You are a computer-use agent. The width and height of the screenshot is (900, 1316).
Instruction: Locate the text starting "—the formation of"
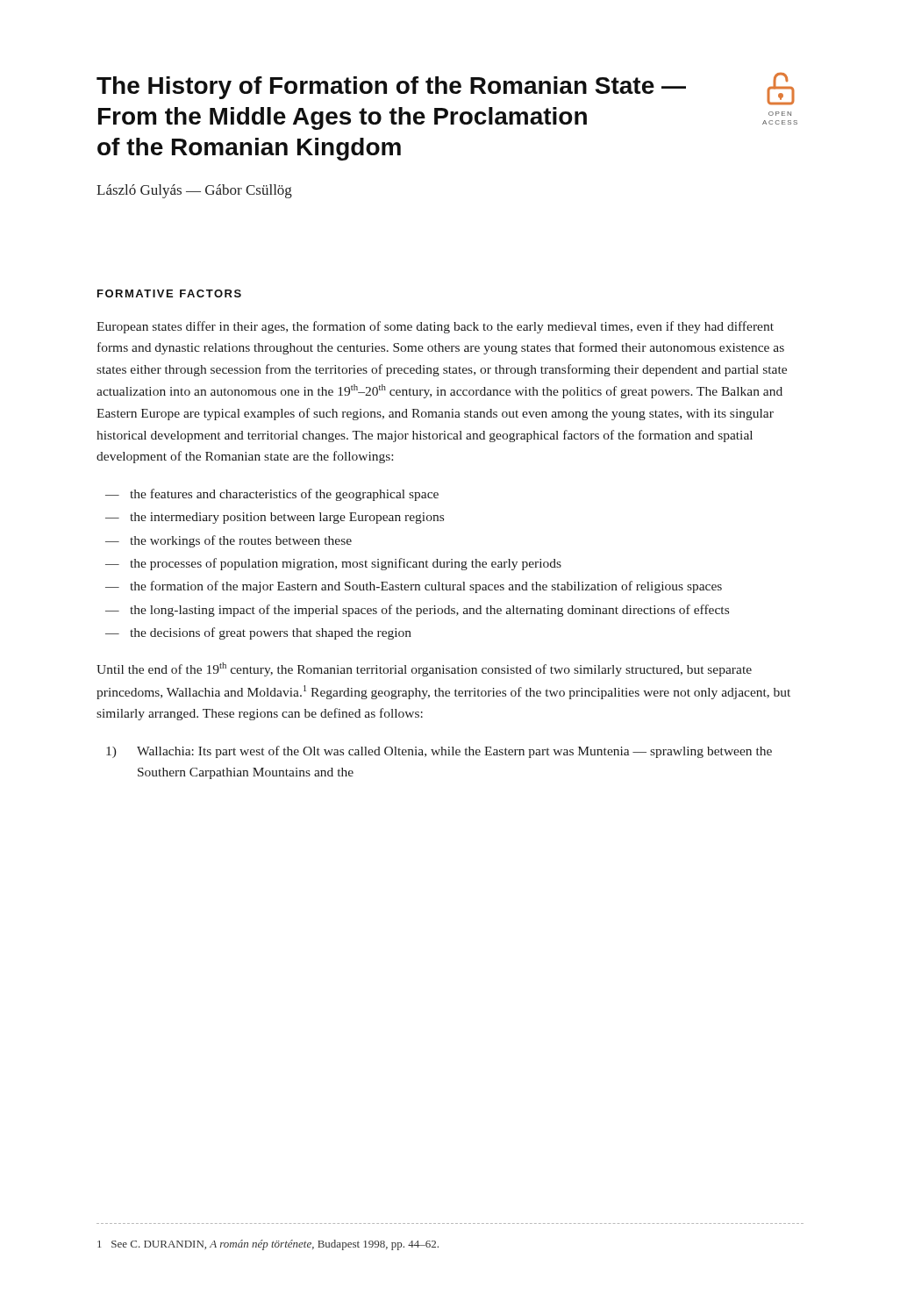(x=450, y=587)
